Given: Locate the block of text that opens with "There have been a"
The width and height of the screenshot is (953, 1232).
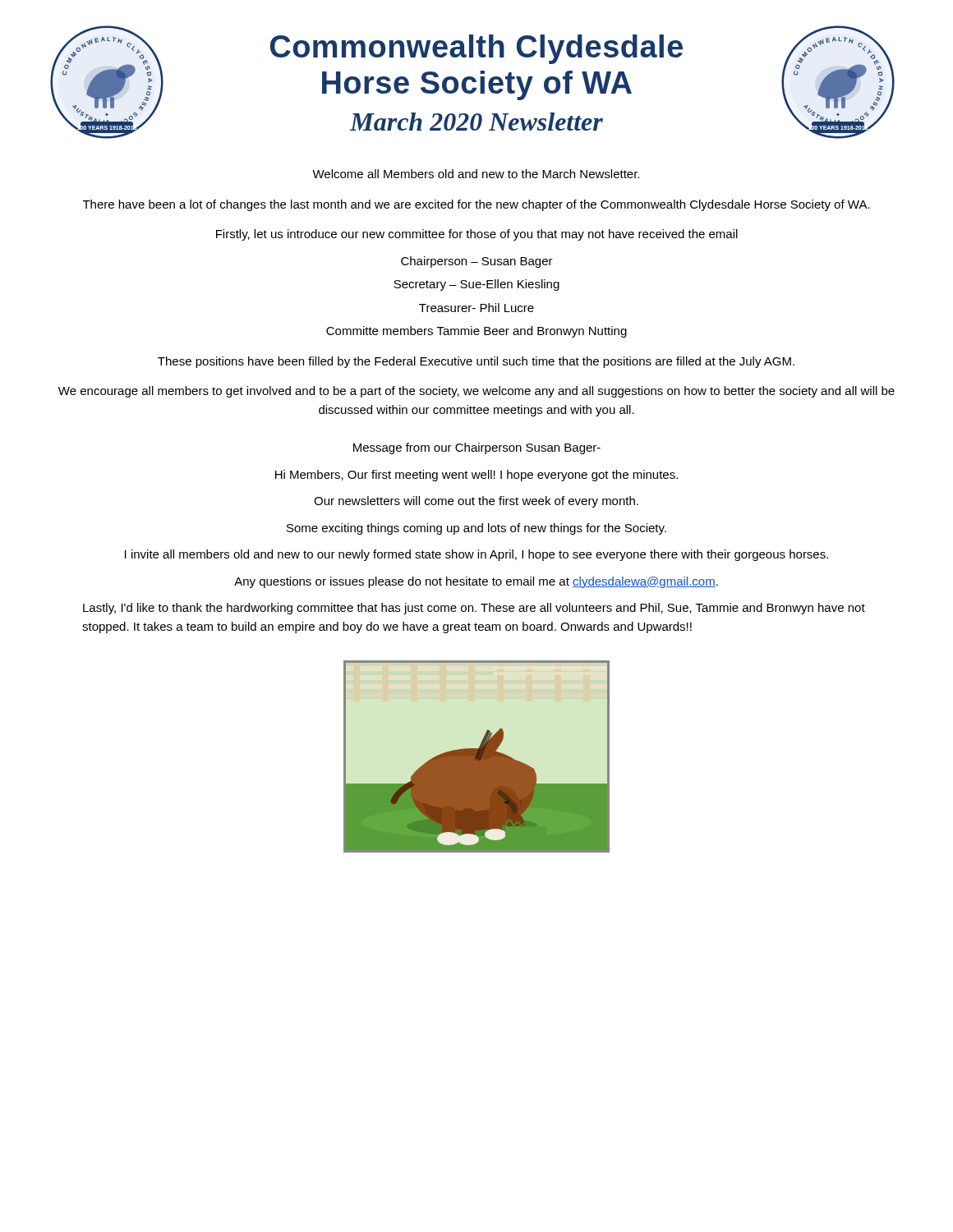Looking at the screenshot, I should click(476, 204).
